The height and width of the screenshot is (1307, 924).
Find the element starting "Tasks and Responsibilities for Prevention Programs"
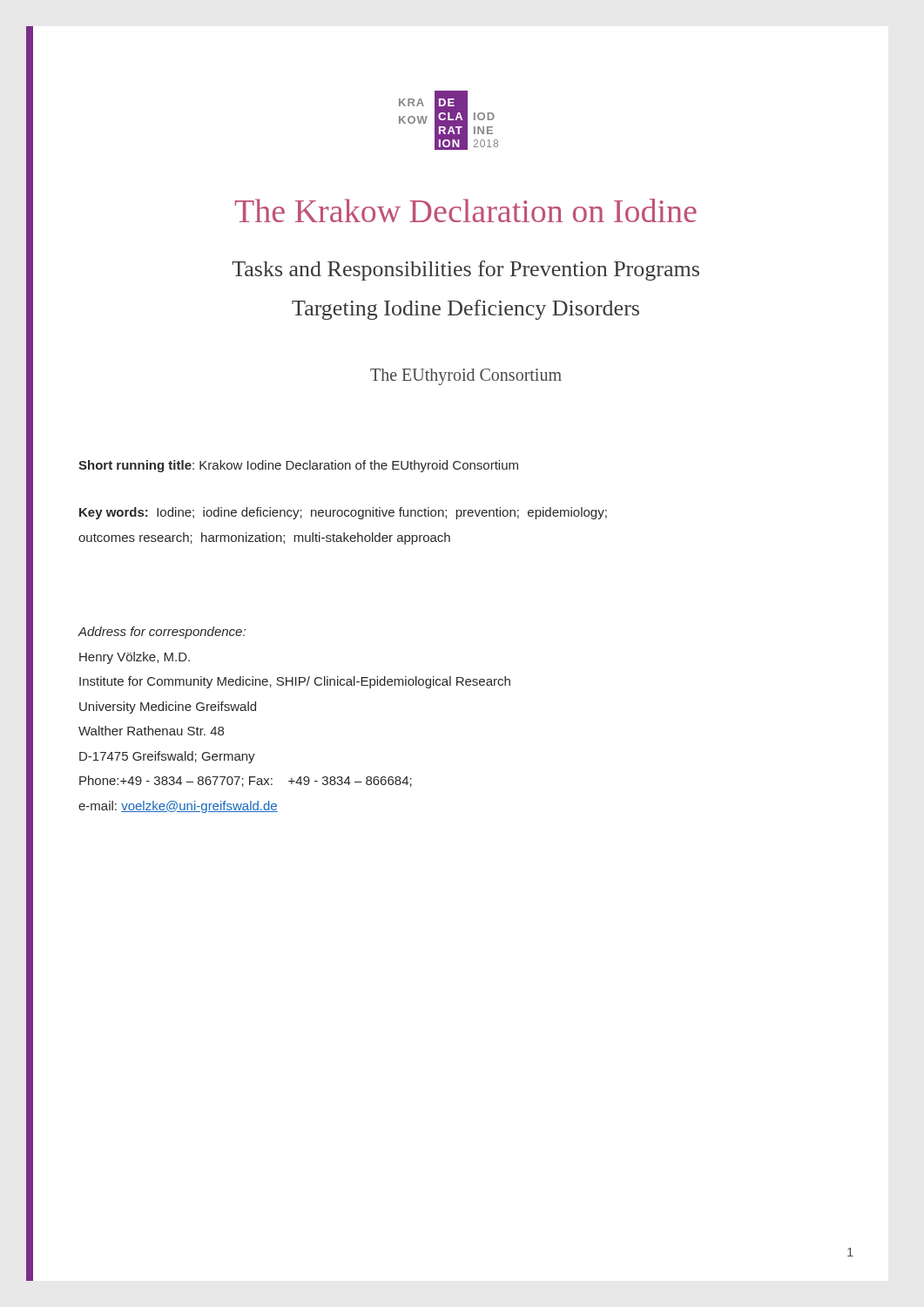coord(466,269)
